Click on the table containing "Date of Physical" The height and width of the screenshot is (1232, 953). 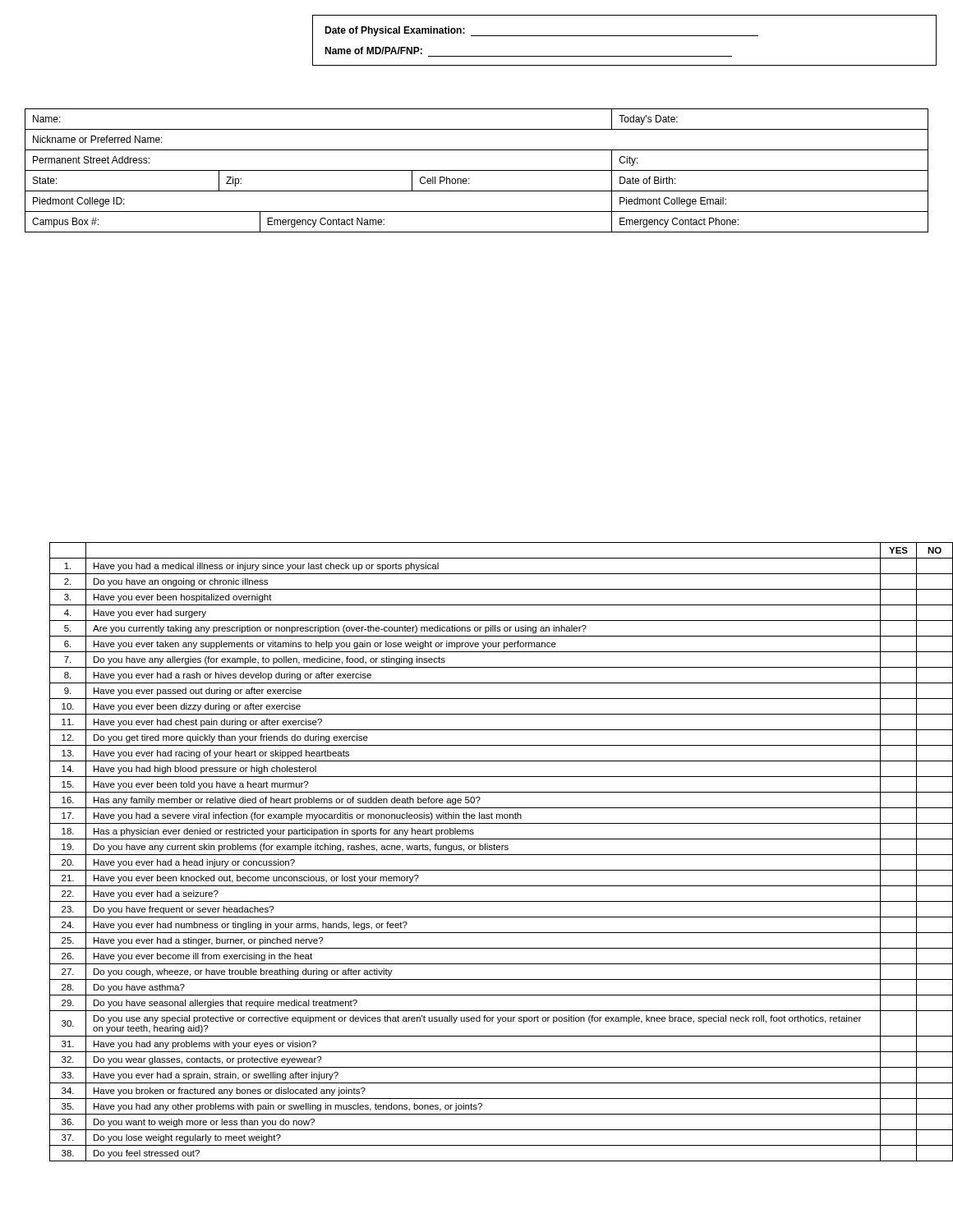coord(624,40)
